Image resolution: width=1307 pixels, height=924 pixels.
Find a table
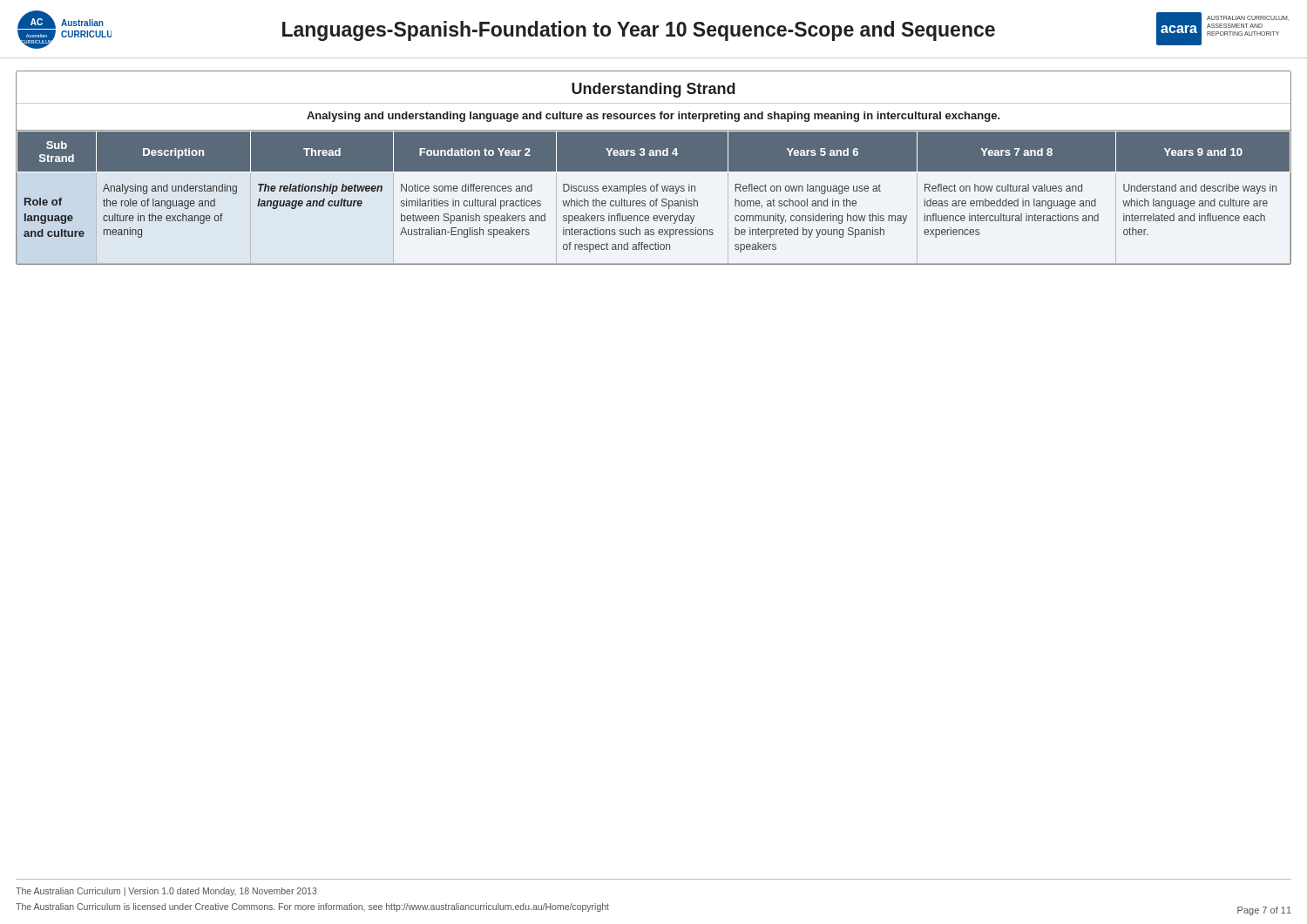(x=654, y=168)
